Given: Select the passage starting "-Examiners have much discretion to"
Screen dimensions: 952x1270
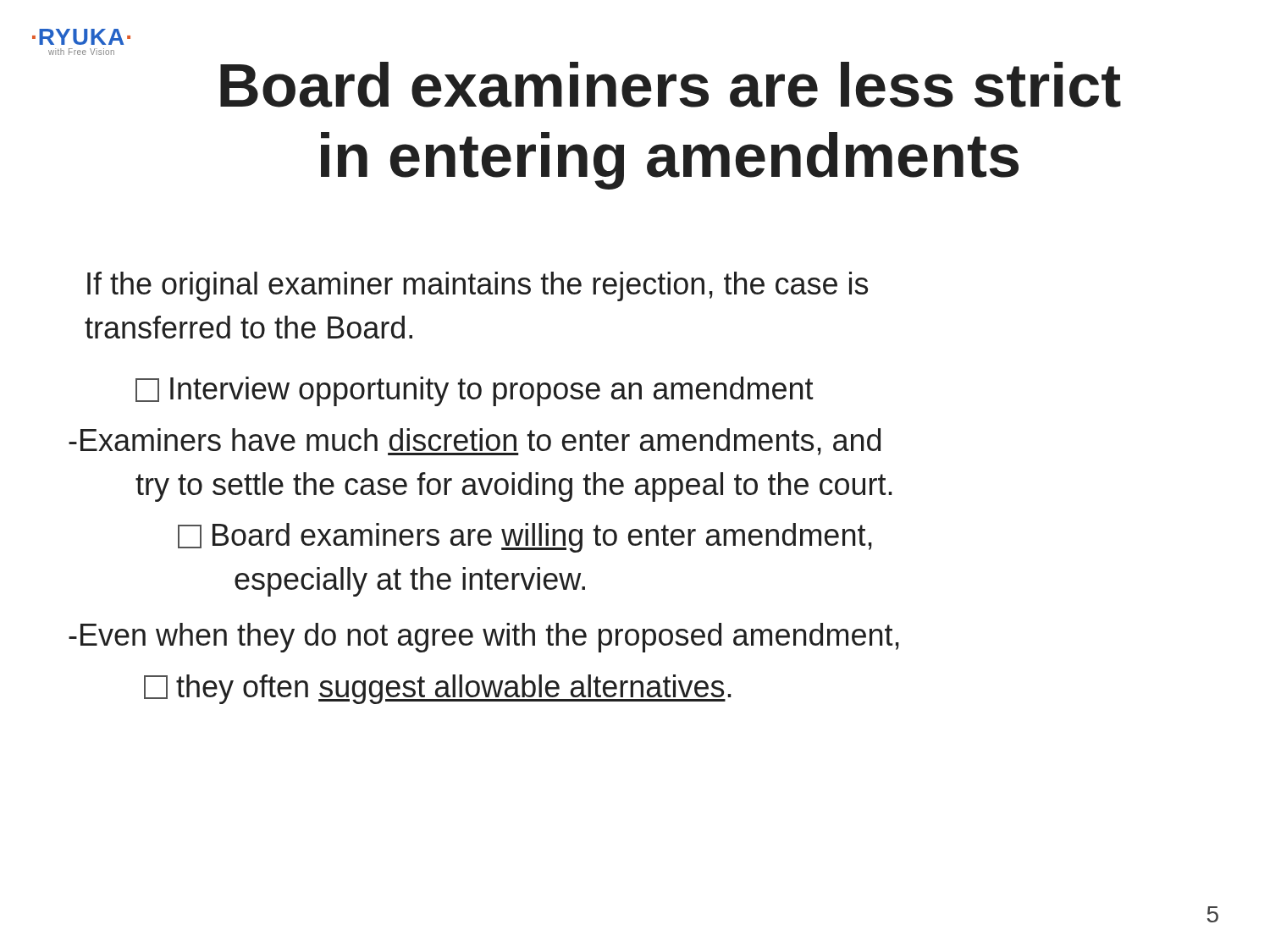Looking at the screenshot, I should pos(481,465).
